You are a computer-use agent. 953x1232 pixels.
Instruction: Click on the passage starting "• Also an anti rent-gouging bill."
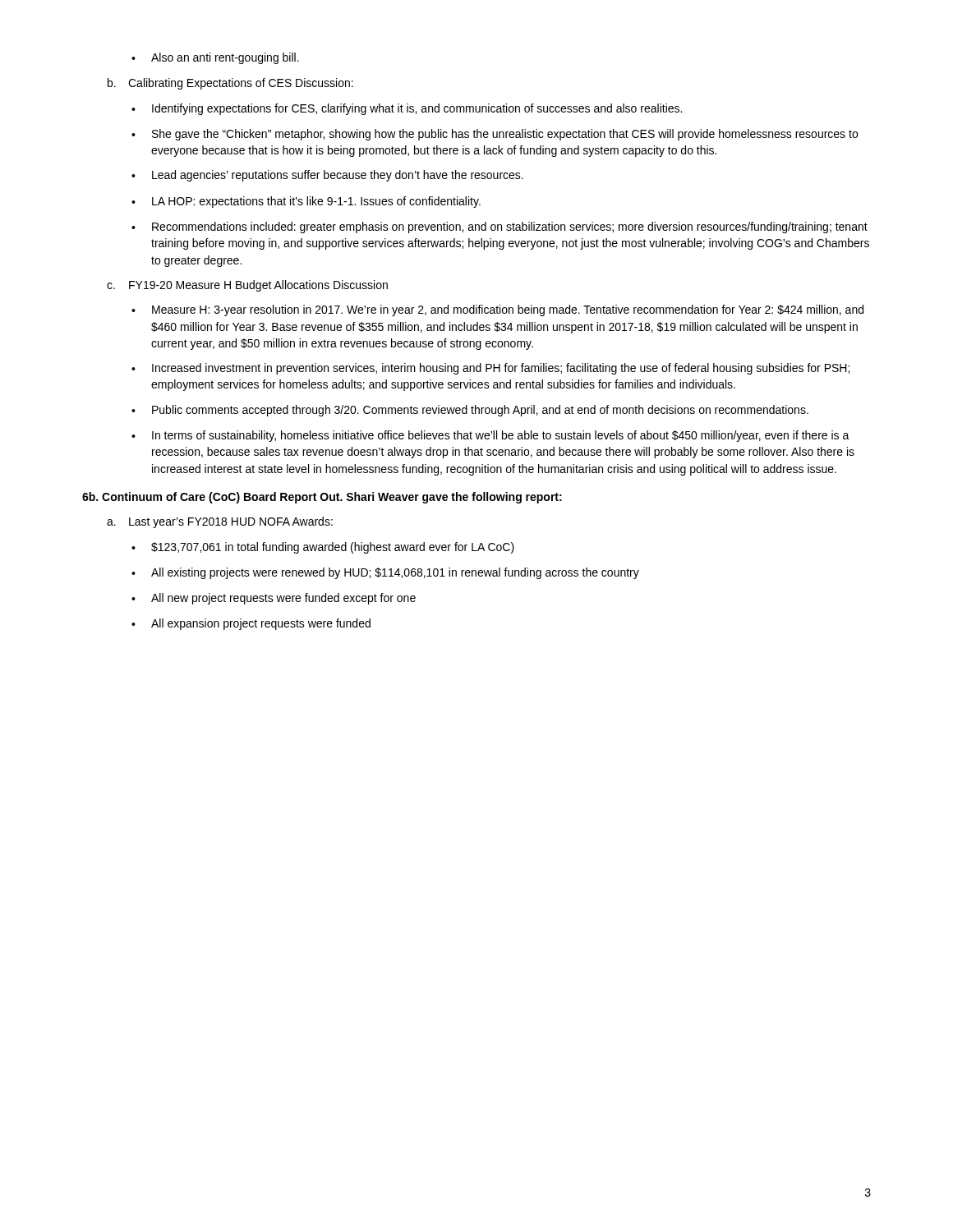215,58
